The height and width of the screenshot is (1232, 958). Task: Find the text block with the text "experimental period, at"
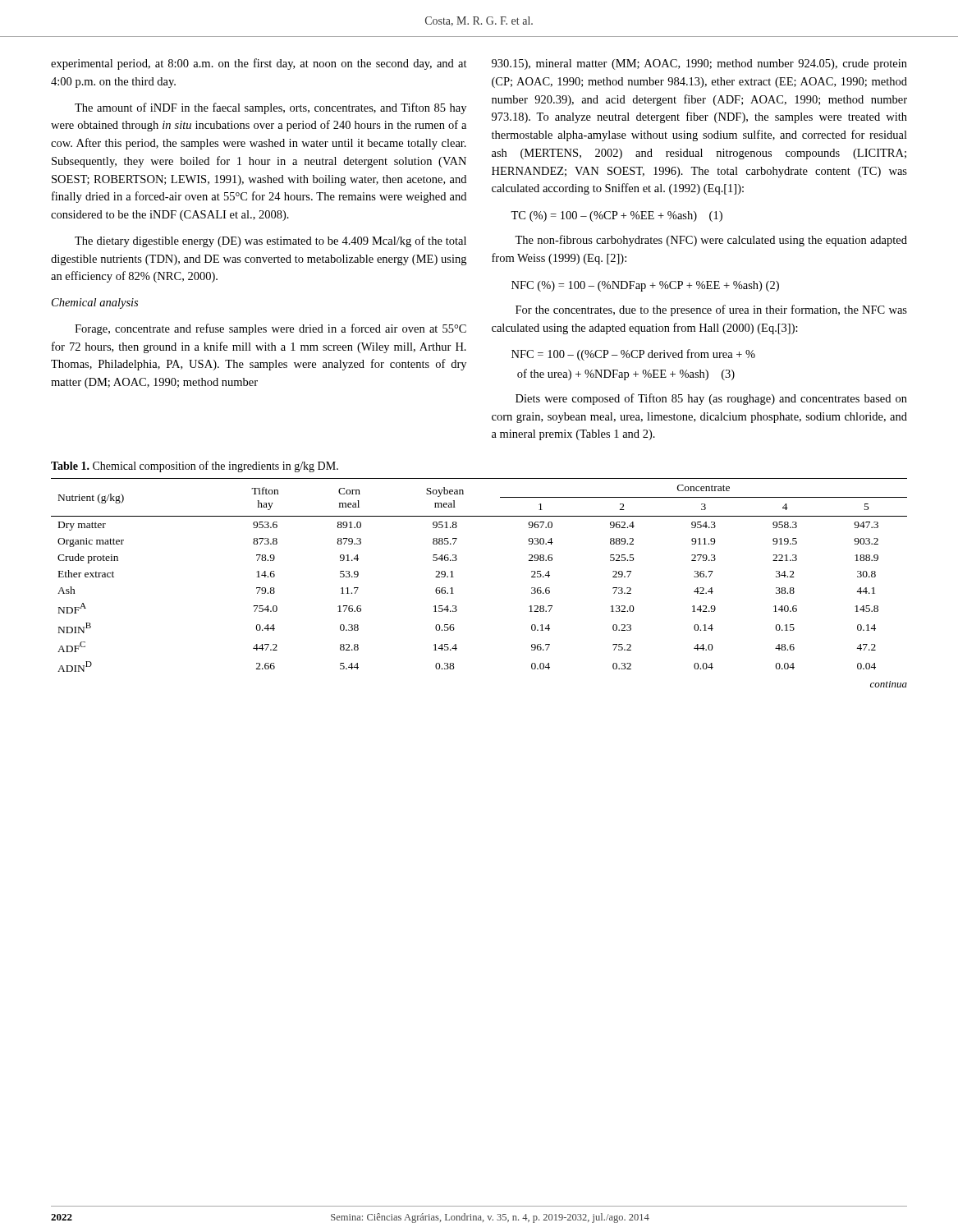pyautogui.click(x=259, y=73)
